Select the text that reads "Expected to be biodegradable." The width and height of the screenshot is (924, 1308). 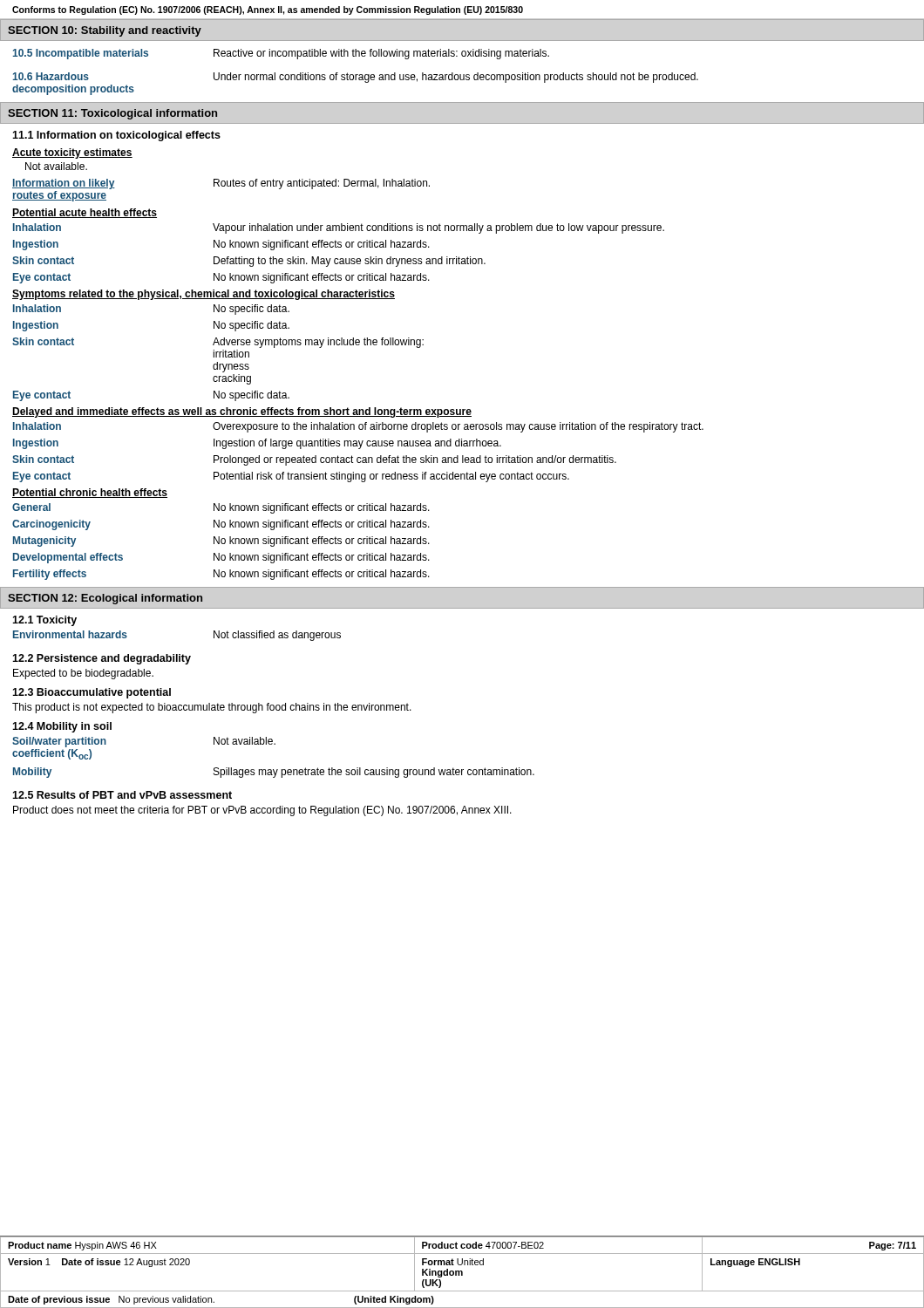(x=83, y=673)
